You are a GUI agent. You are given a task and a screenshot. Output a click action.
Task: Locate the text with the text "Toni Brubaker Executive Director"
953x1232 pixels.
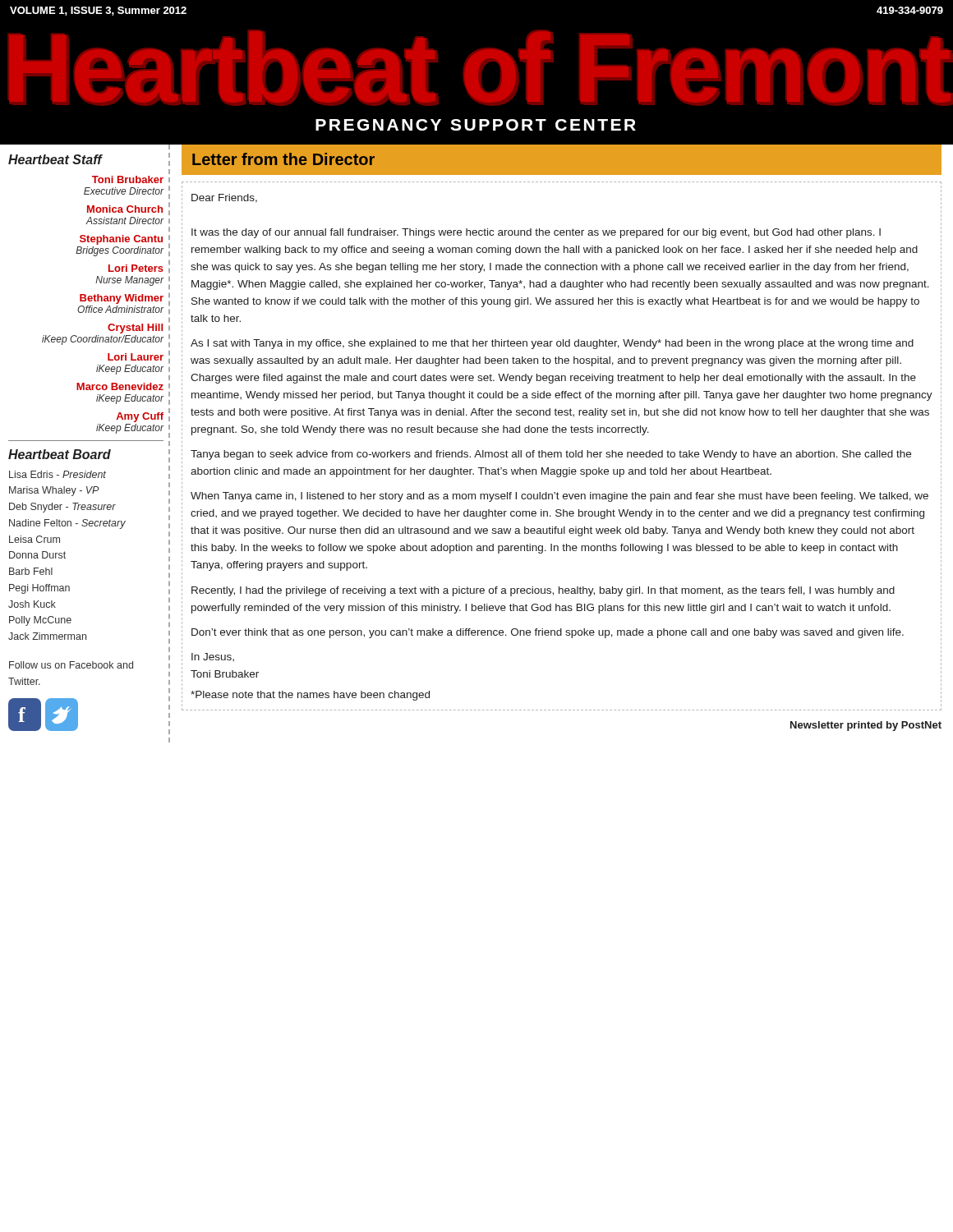86,185
